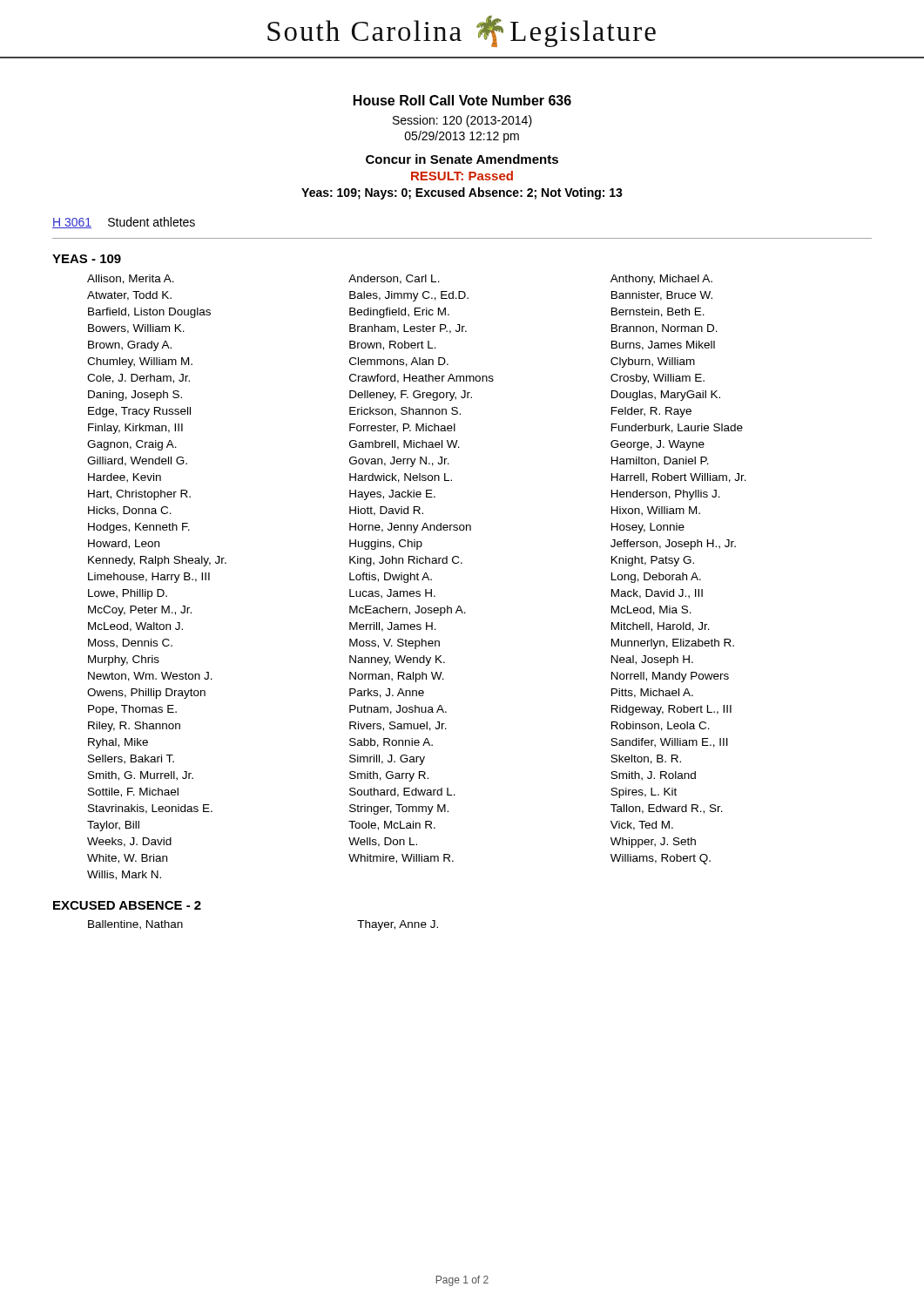Select the element starting "Owens, Phillip Drayton"
924x1307 pixels.
(147, 692)
